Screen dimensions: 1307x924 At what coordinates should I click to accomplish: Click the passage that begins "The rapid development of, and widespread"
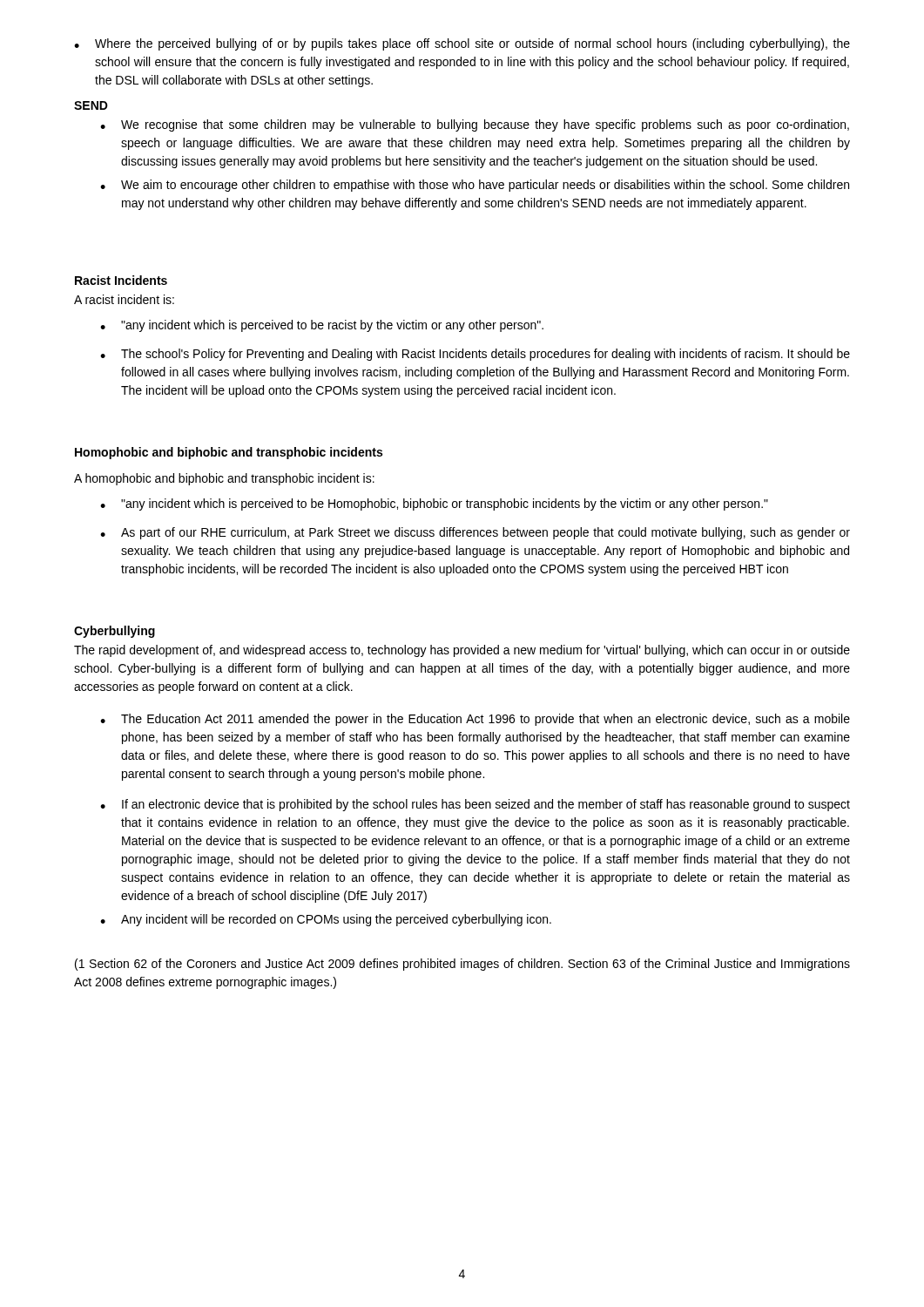[x=462, y=668]
